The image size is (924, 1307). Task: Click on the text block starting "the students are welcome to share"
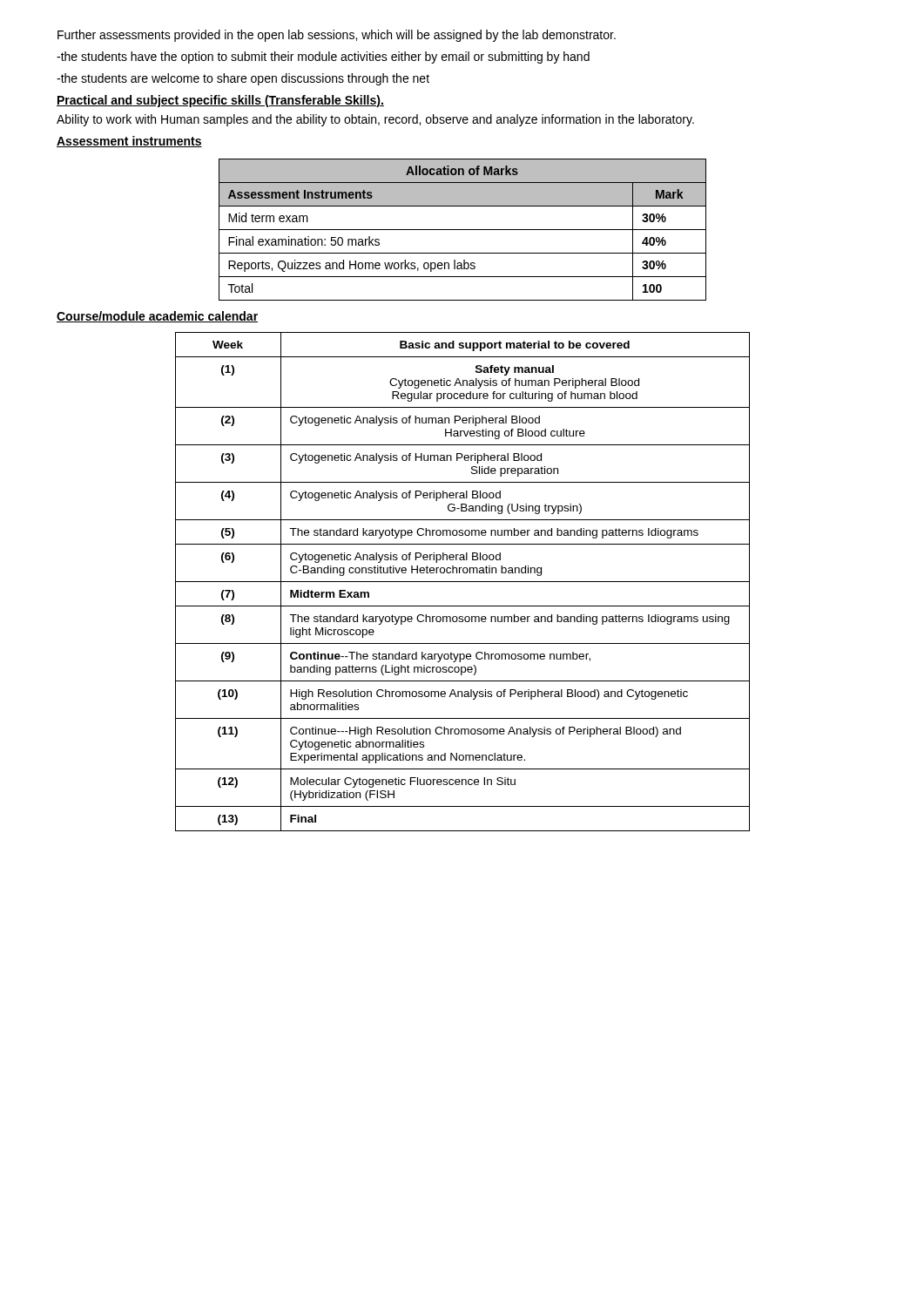(x=243, y=78)
